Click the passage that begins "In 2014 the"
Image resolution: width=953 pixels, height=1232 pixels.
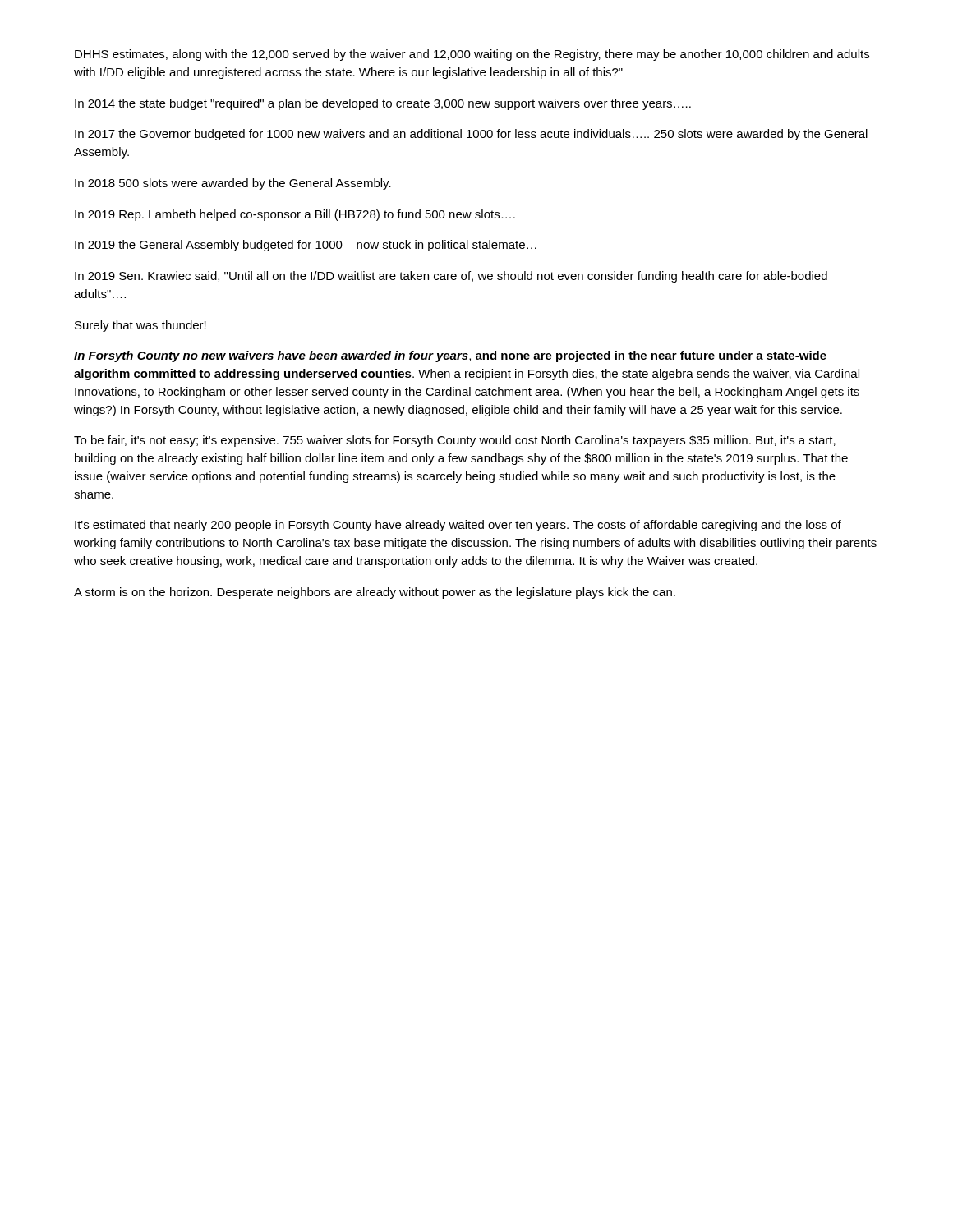[x=383, y=103]
